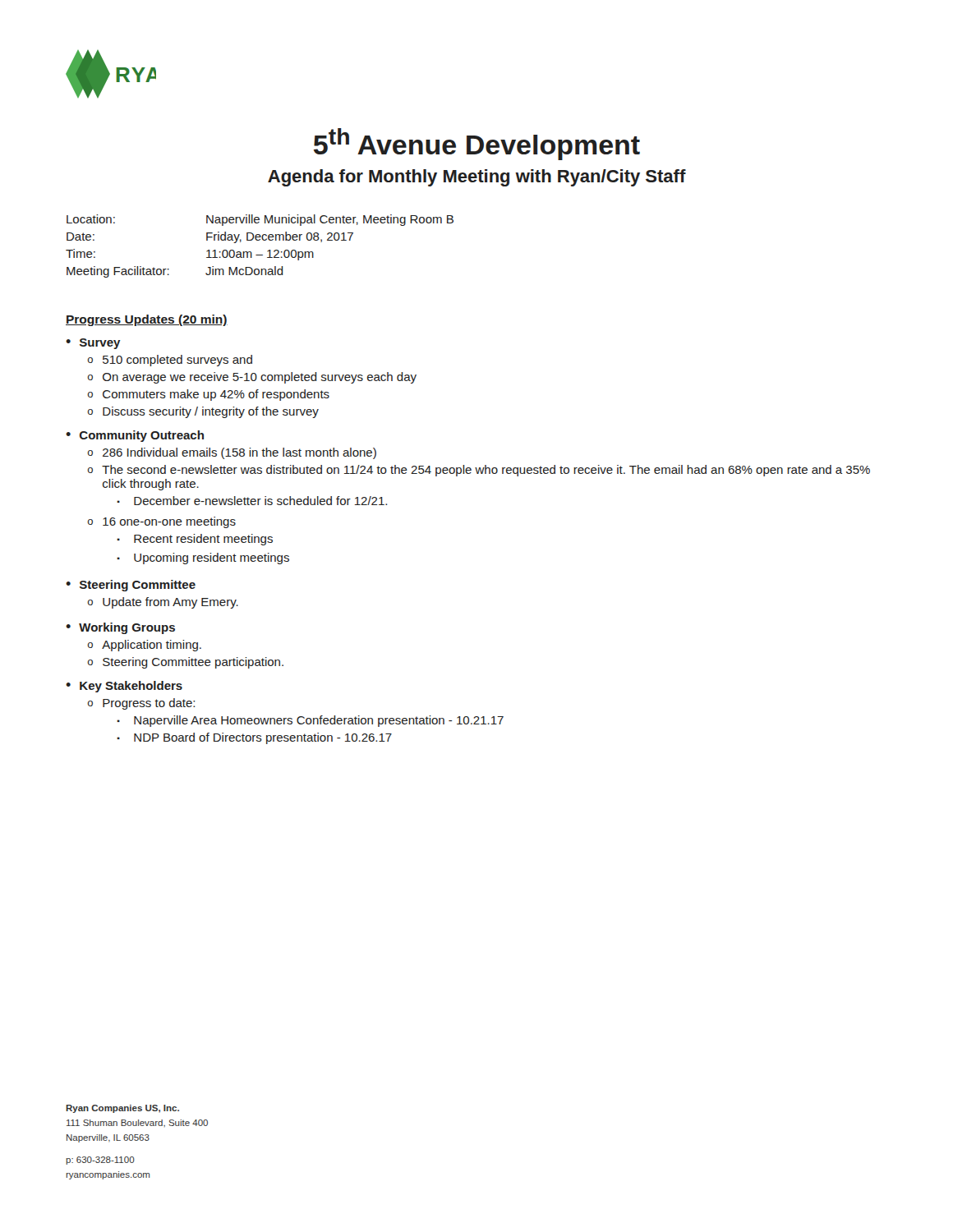Image resolution: width=953 pixels, height=1232 pixels.
Task: Locate the block starting "5th Avenue Development Agenda for Monthly"
Action: tap(476, 155)
